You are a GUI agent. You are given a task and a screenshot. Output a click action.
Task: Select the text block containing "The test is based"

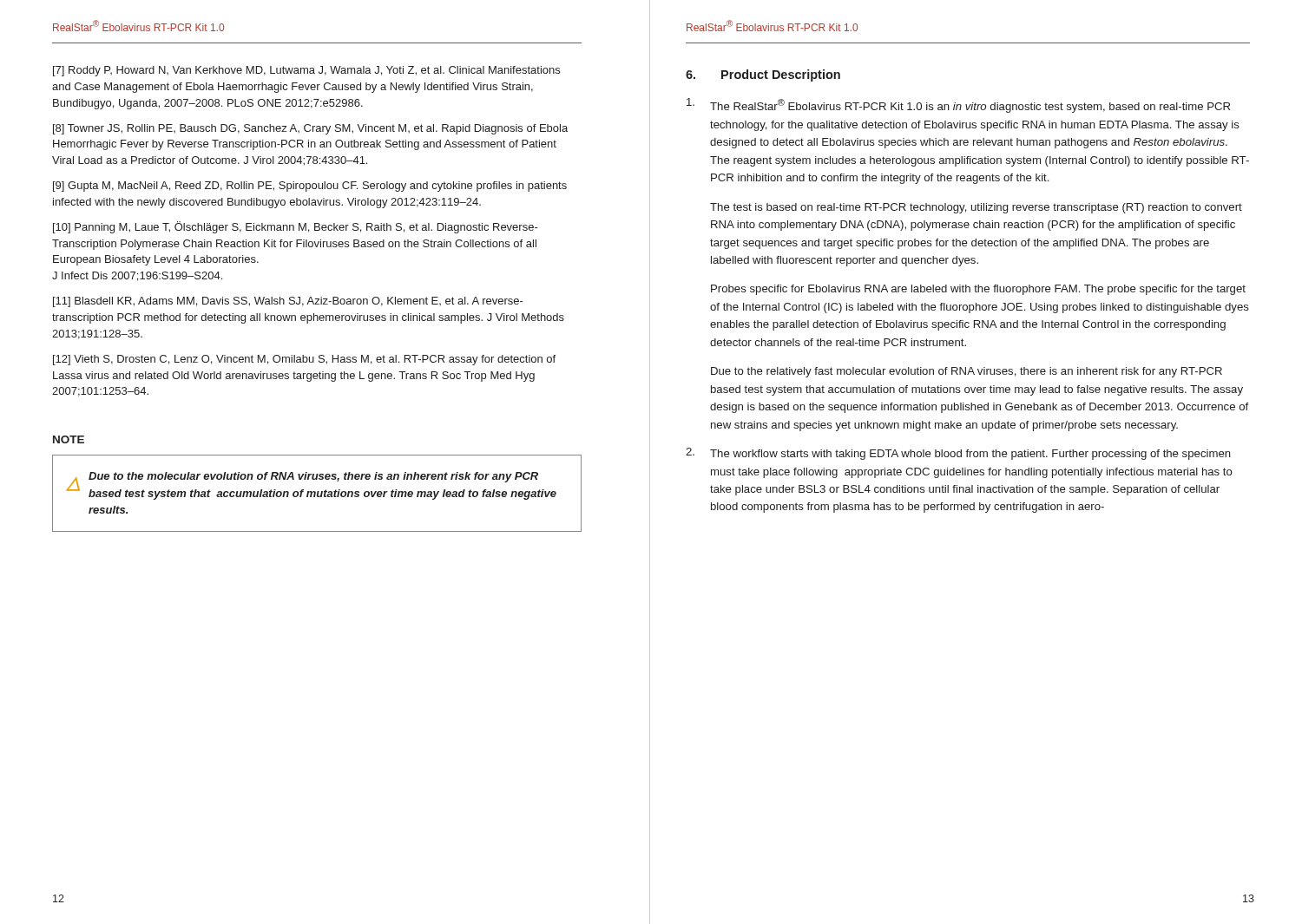coord(976,233)
